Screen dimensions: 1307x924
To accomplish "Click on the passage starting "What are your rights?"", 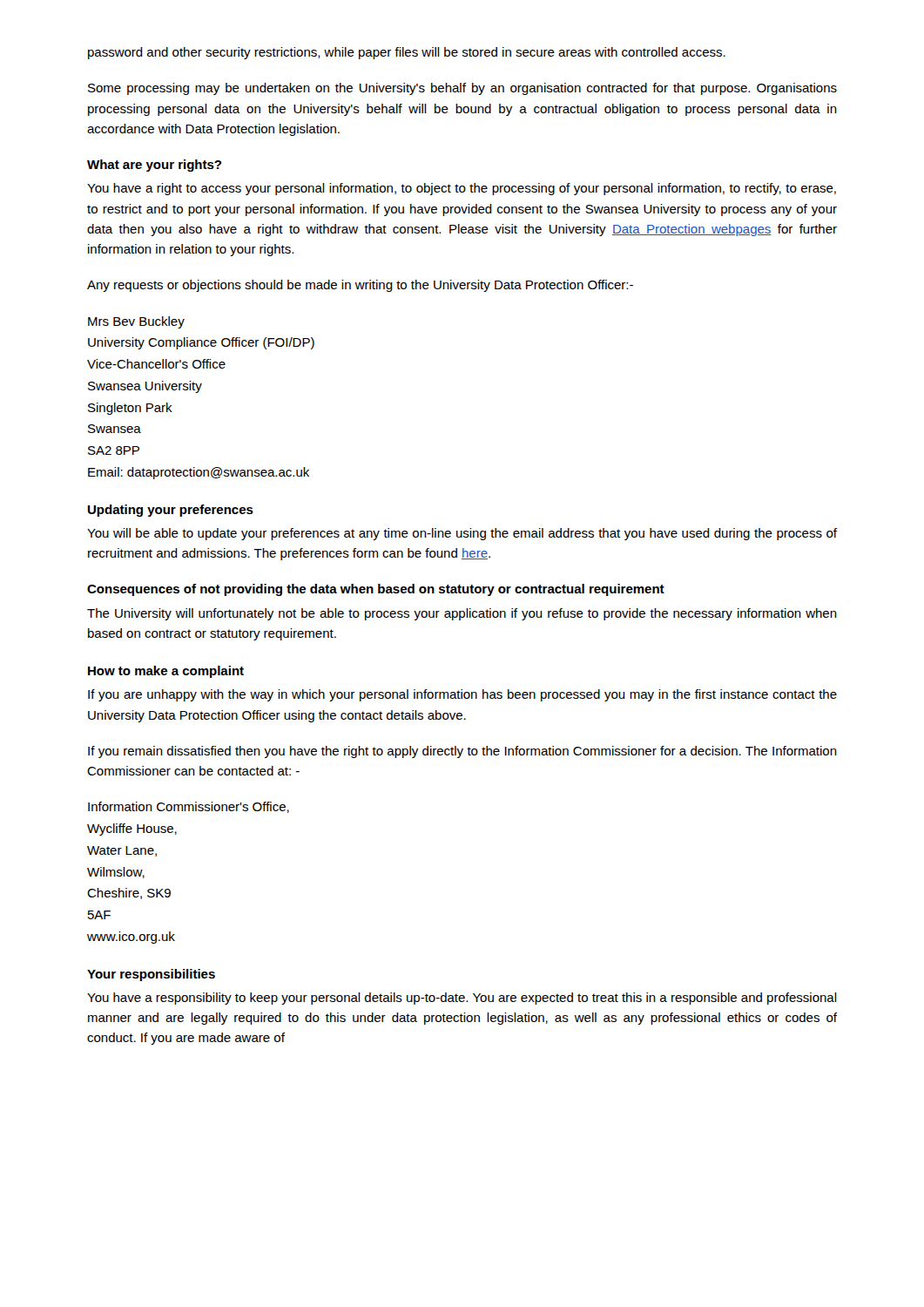I will [154, 166].
